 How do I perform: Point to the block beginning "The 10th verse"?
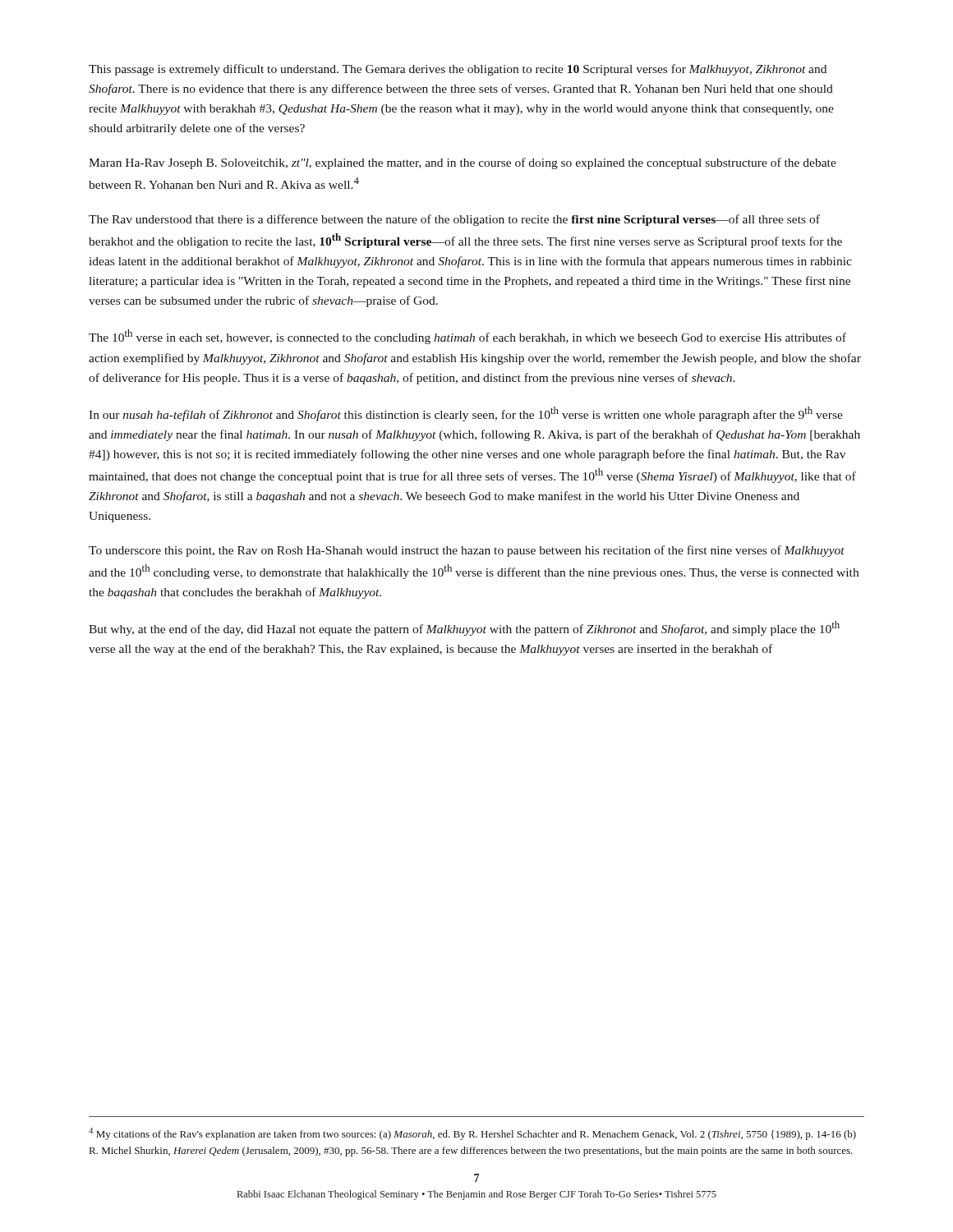tap(475, 356)
